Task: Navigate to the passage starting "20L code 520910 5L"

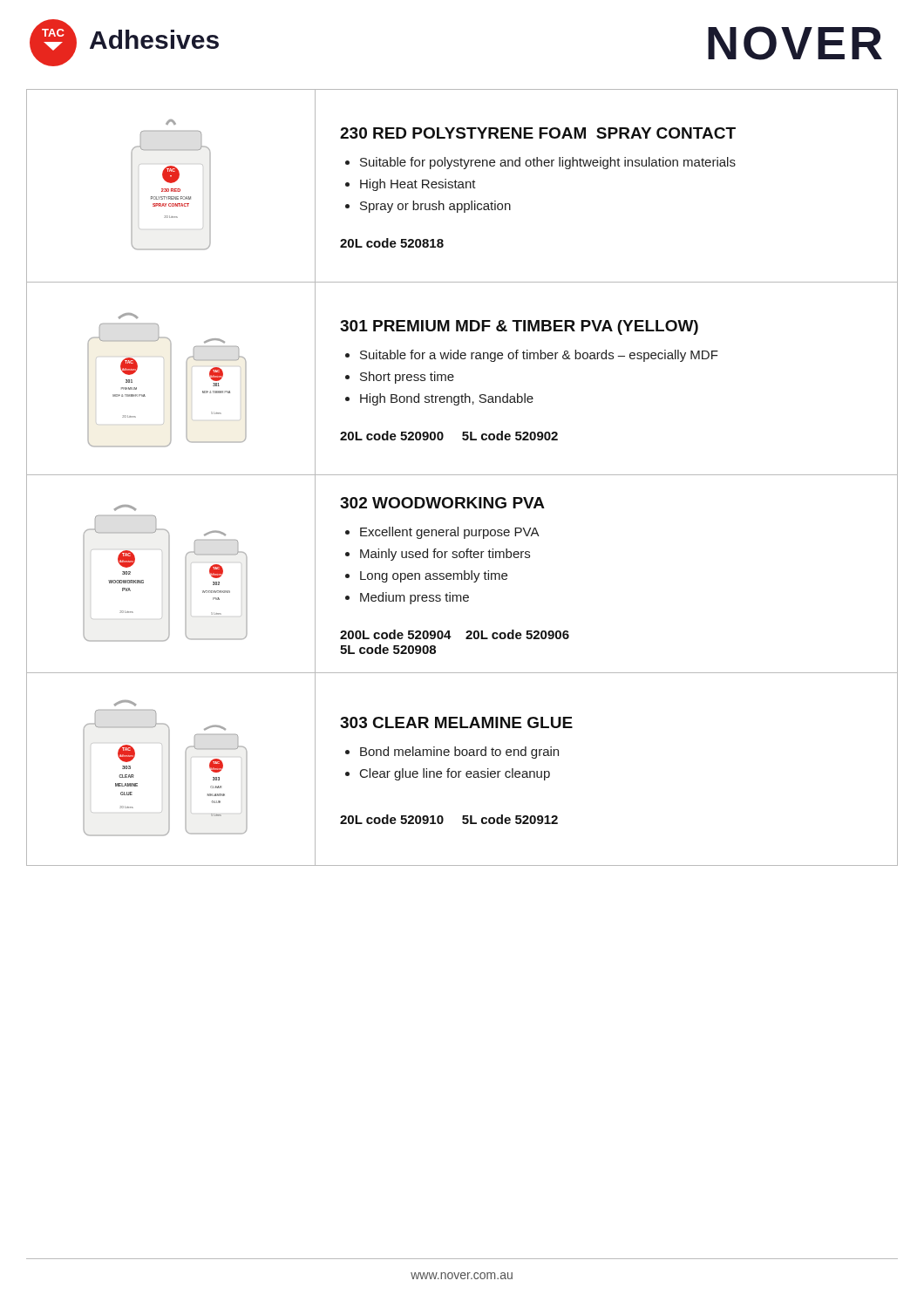Action: pos(449,819)
